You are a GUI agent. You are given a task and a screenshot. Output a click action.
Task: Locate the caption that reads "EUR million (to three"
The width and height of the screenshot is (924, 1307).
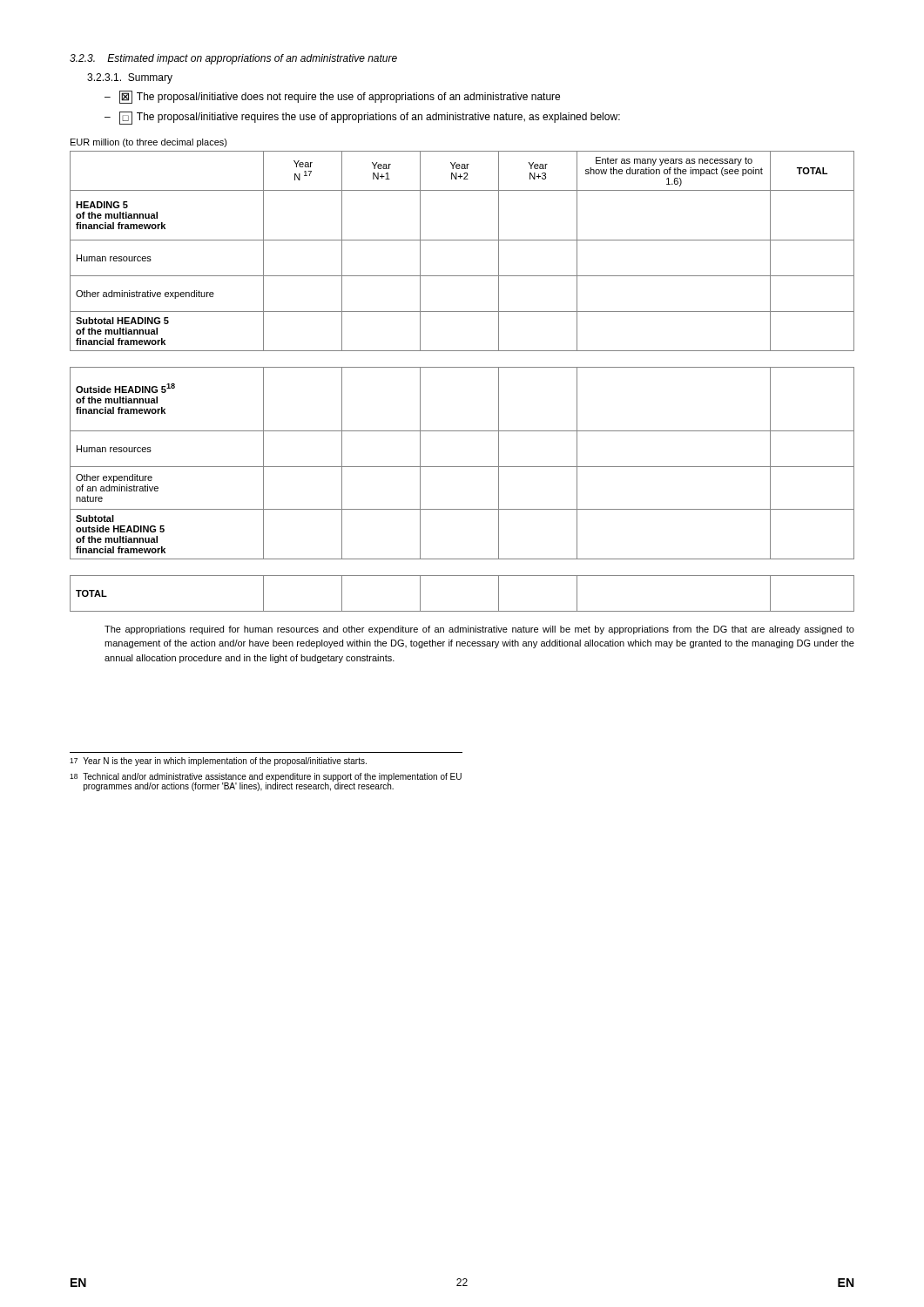[x=148, y=142]
